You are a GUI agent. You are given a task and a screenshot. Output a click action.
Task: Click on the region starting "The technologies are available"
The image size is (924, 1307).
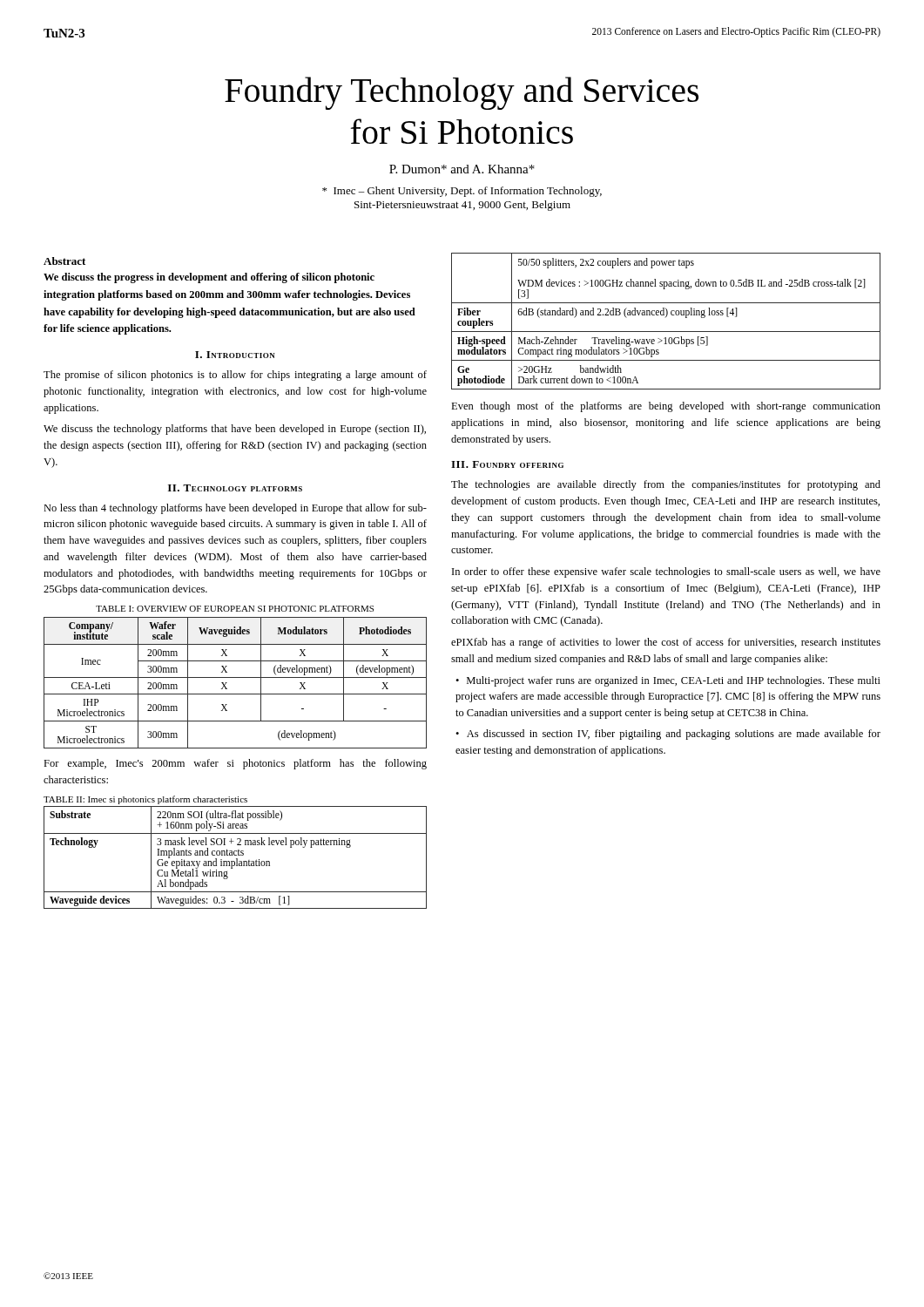[x=666, y=517]
